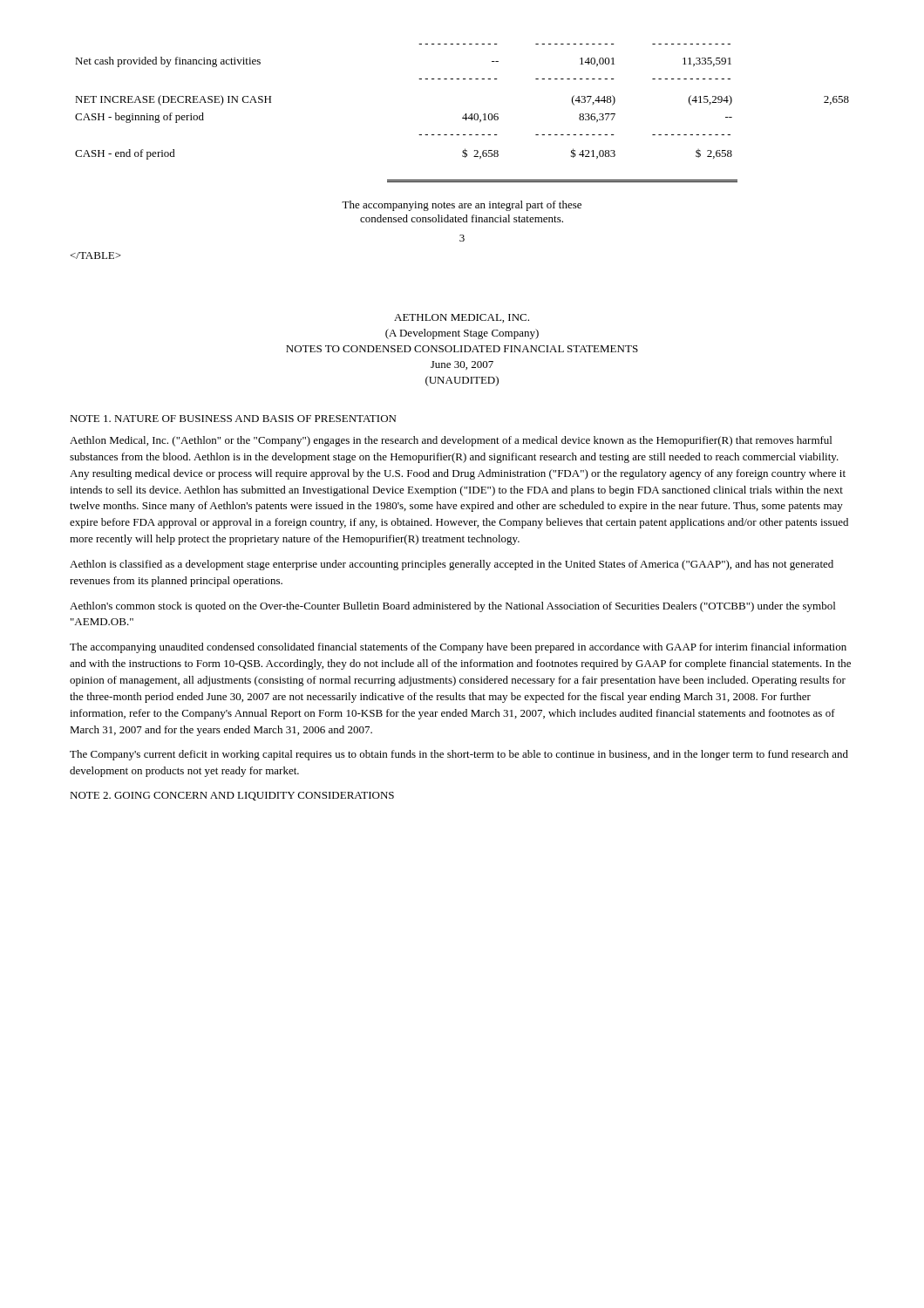Find the text block starting "The accompanying unaudited condensed consolidated financial"
Screen dimensions: 1308x924
point(461,688)
